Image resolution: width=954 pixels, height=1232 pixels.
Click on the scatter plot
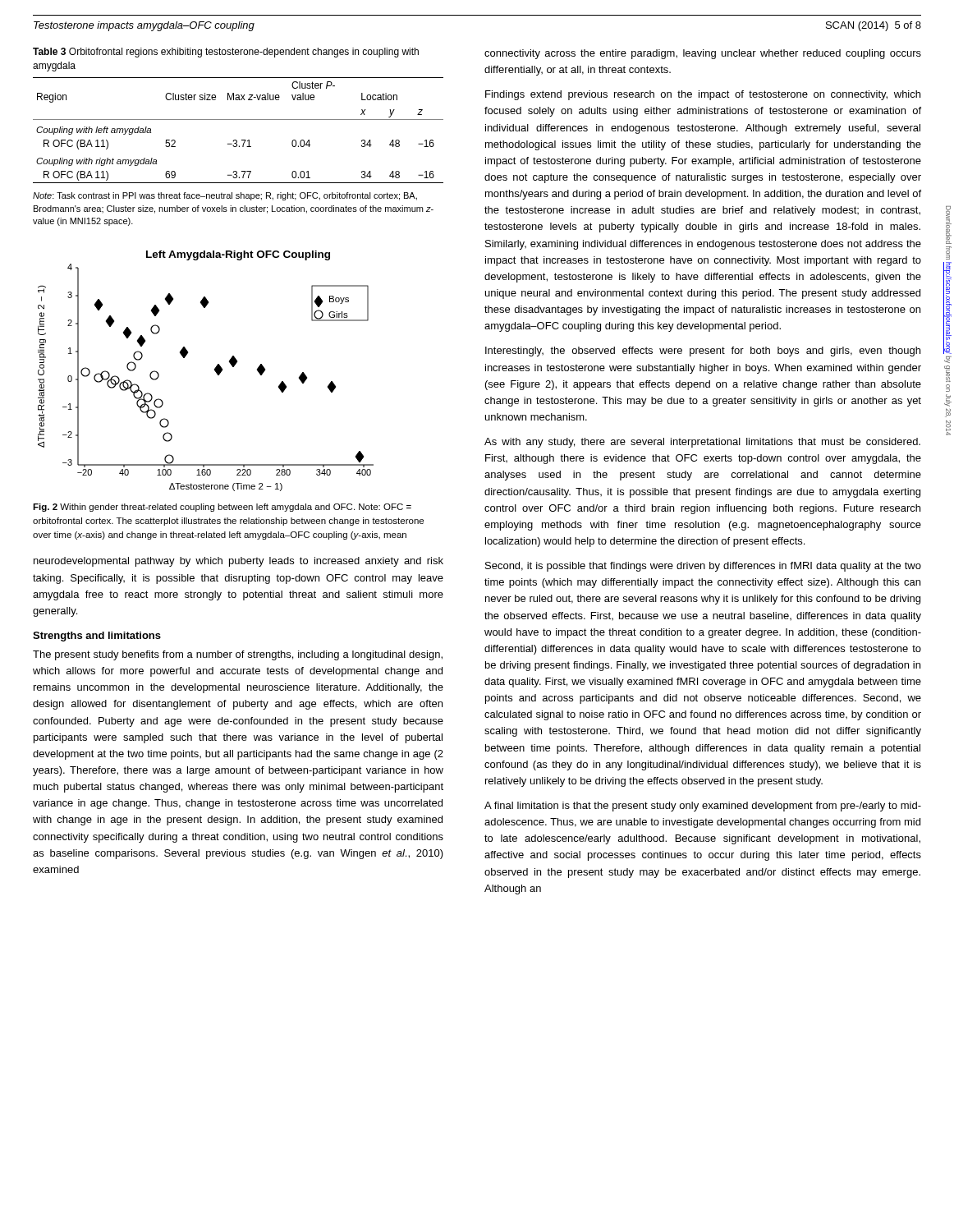pyautogui.click(x=238, y=371)
